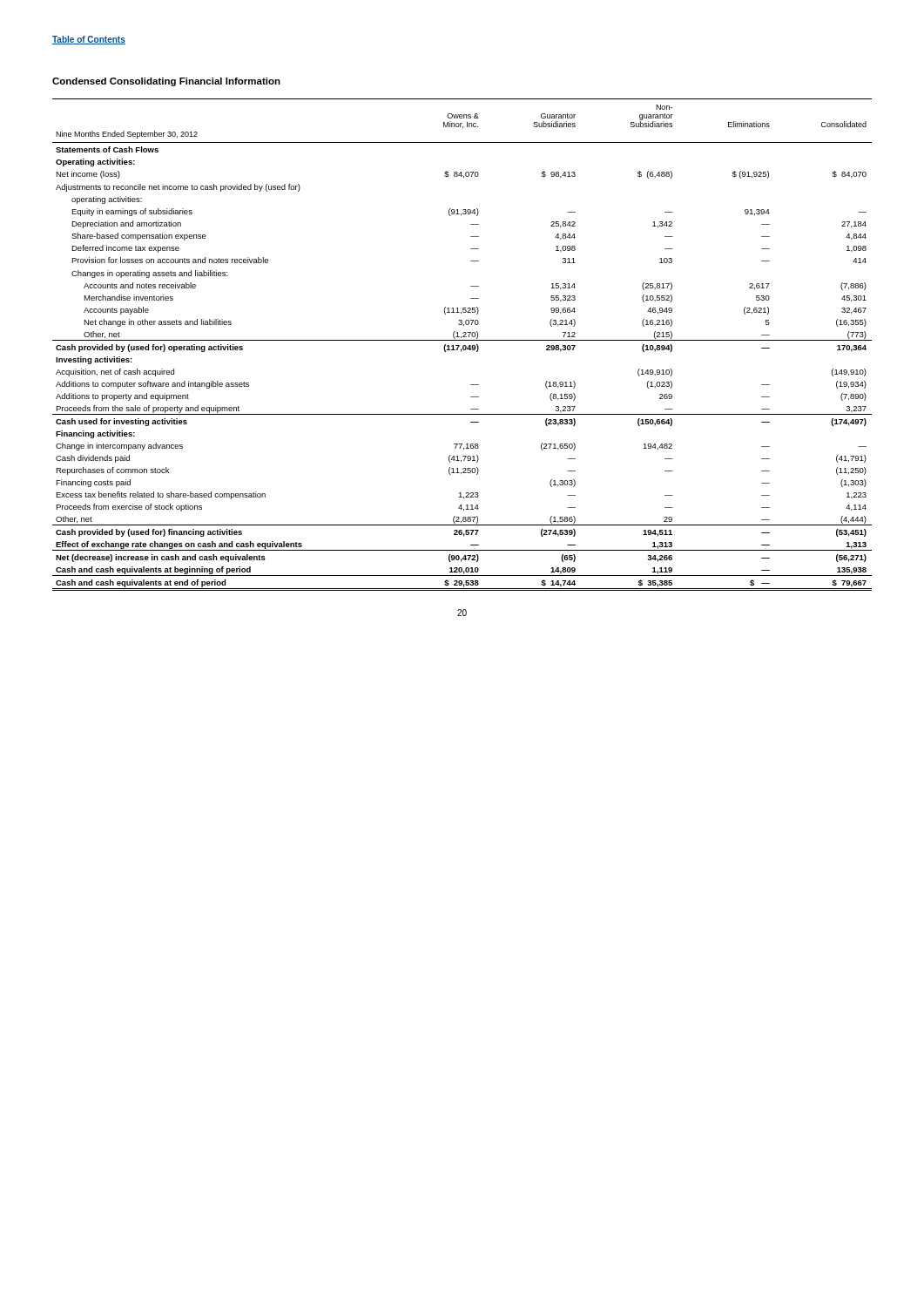Locate the table with the text "Proceeds from the sale"

pos(462,345)
